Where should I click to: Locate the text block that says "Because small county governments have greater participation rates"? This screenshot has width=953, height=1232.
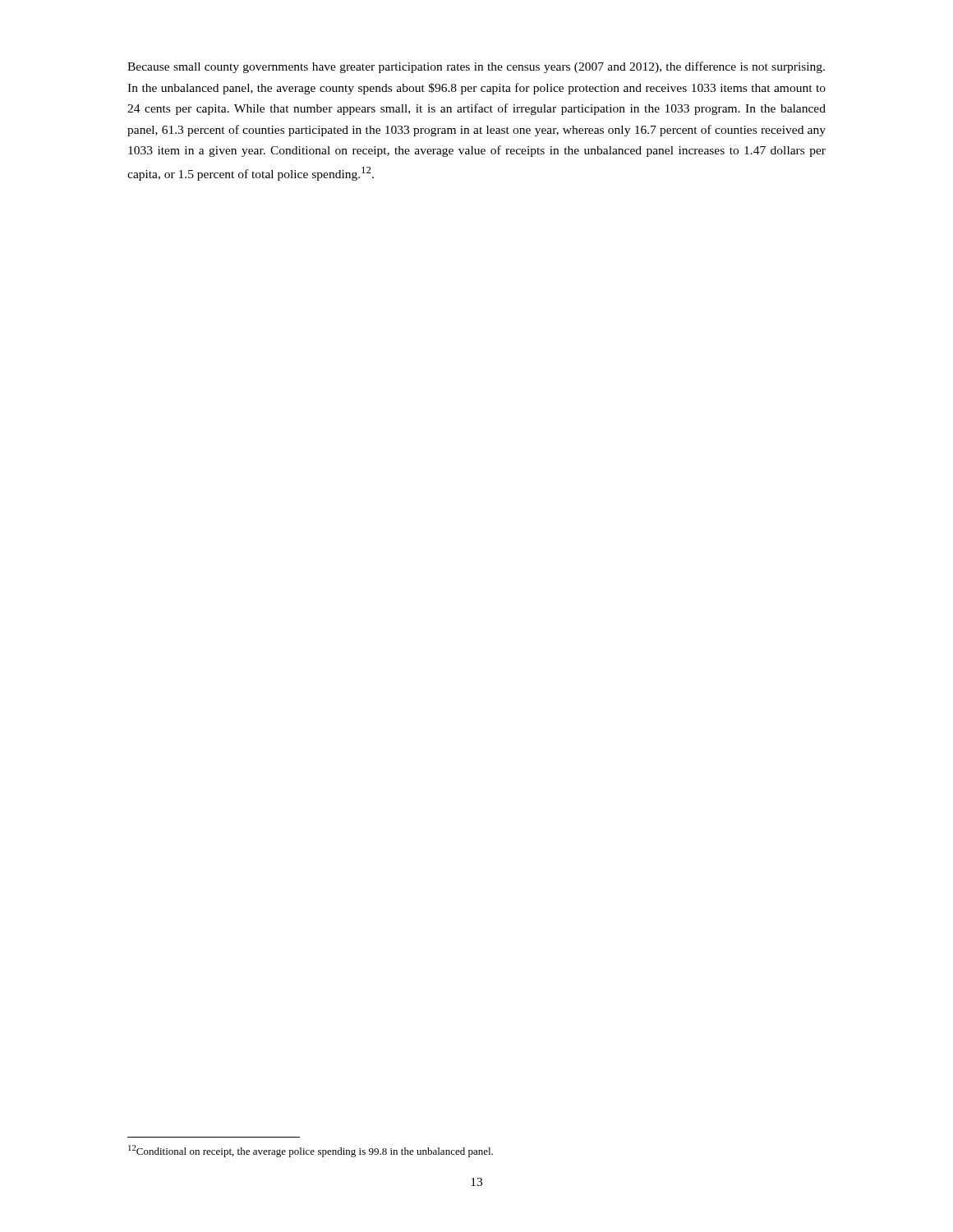476,120
